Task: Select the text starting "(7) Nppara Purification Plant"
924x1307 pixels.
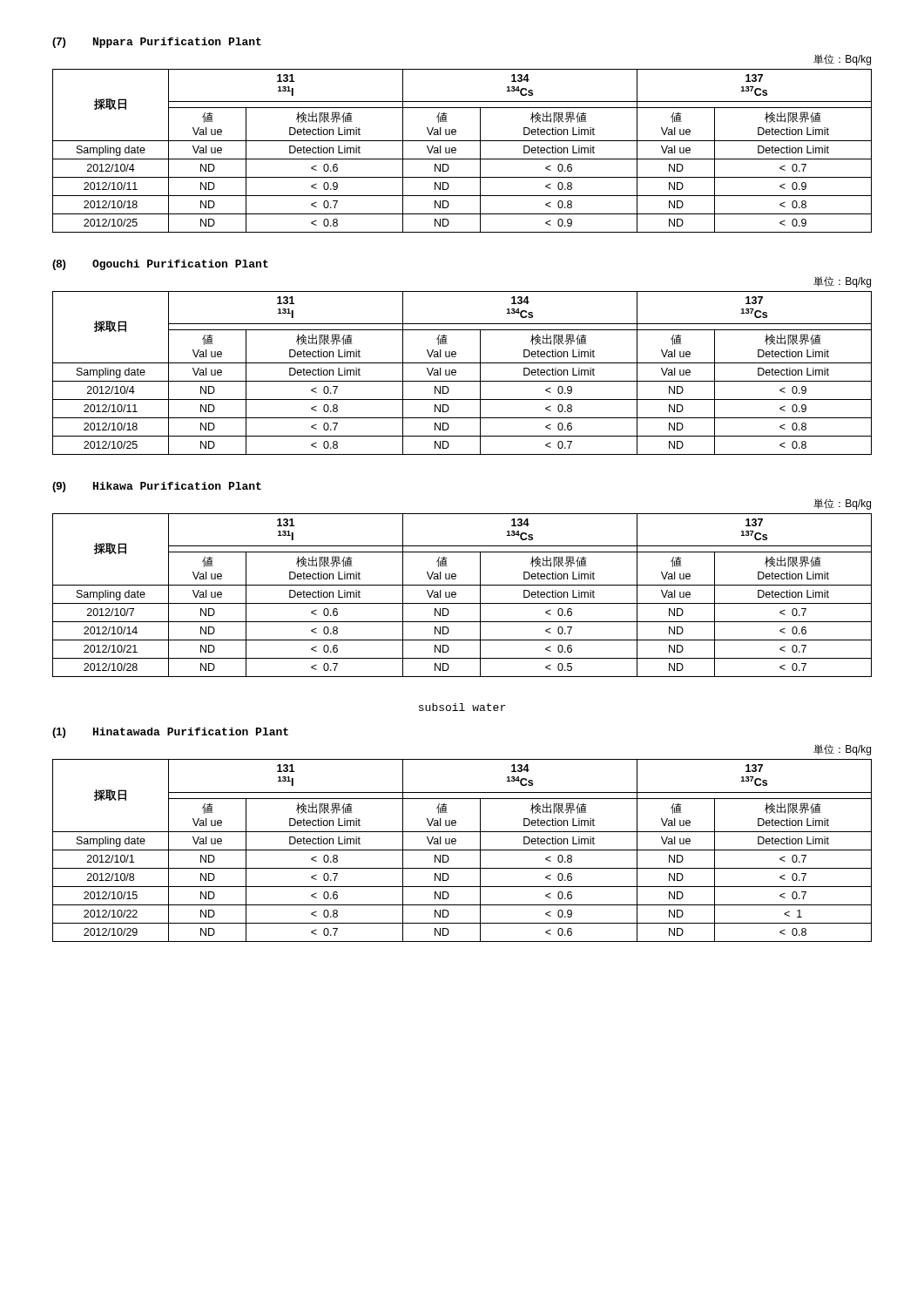Action: point(157,42)
